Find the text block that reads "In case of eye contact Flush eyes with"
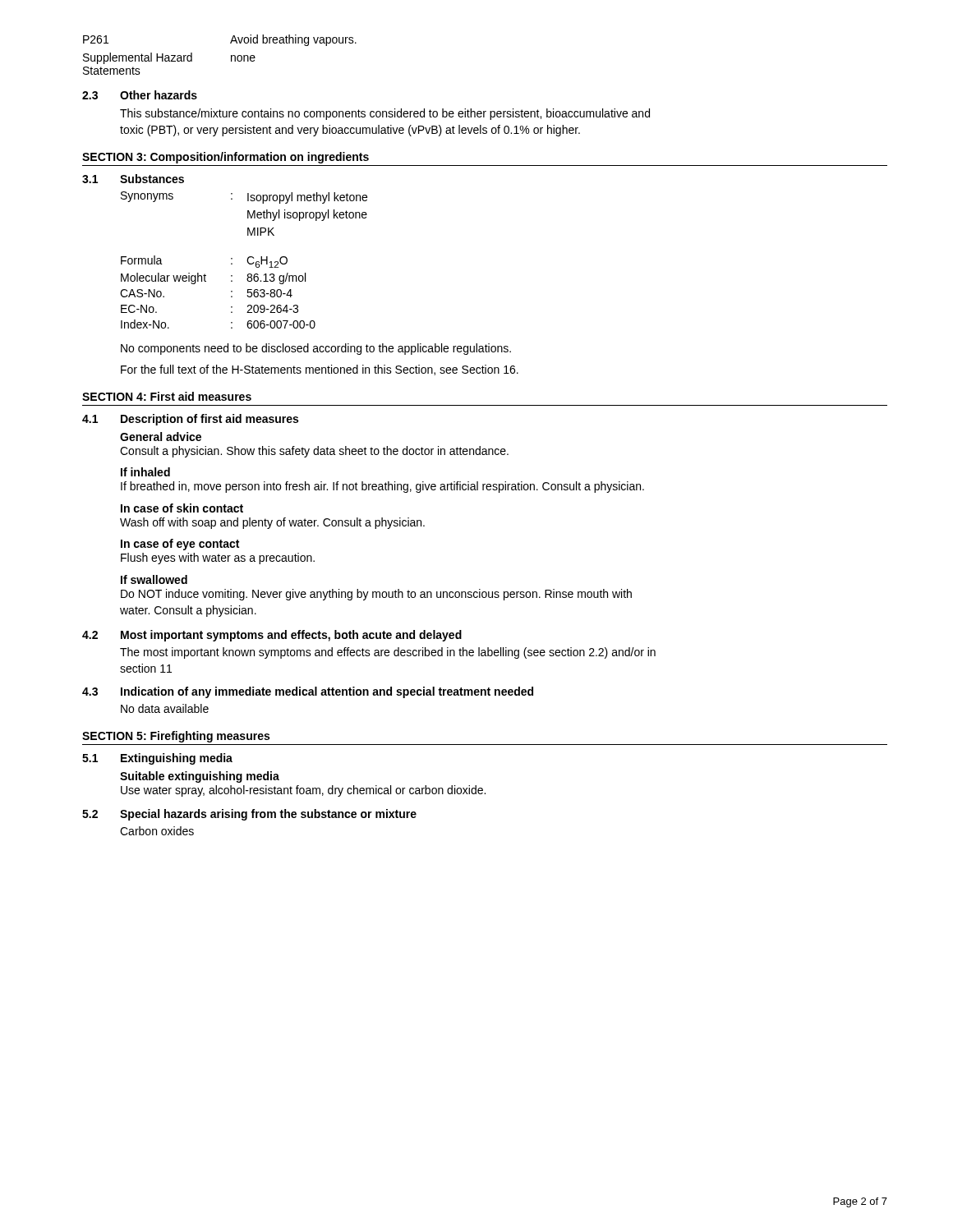Viewport: 953px width, 1232px height. [180, 545]
